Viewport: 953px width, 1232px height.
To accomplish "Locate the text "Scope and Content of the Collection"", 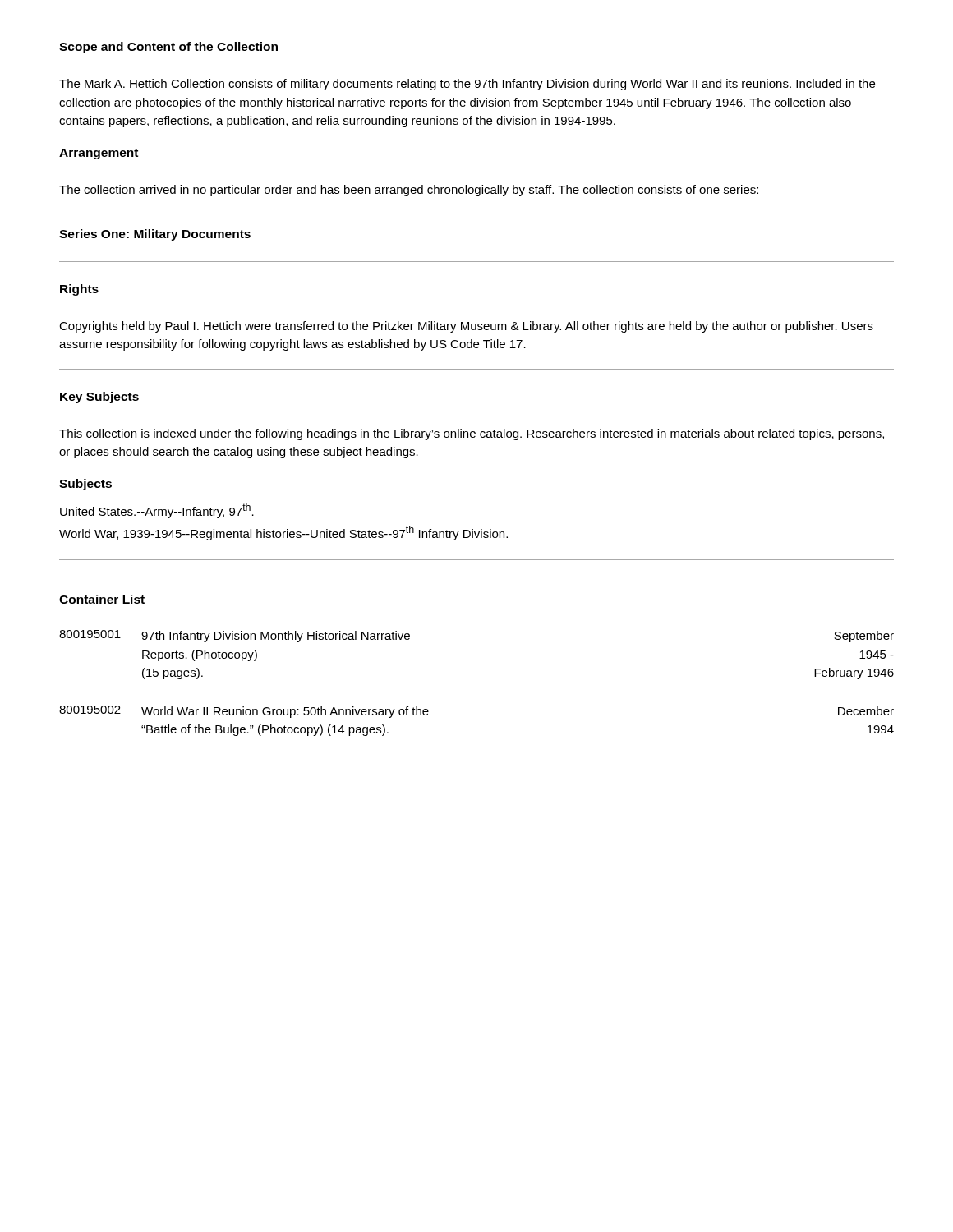I will coord(169,47).
